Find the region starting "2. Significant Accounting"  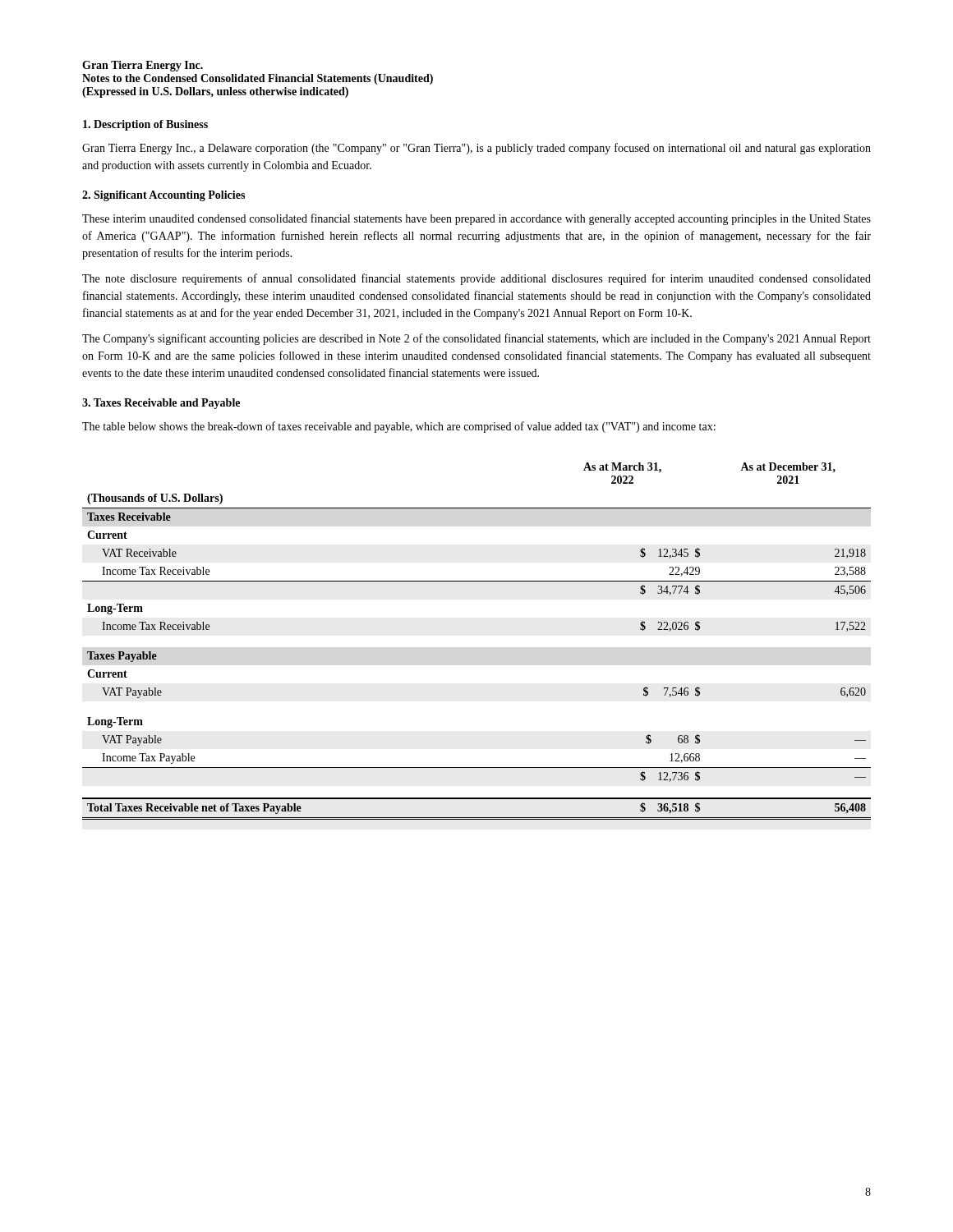click(164, 195)
